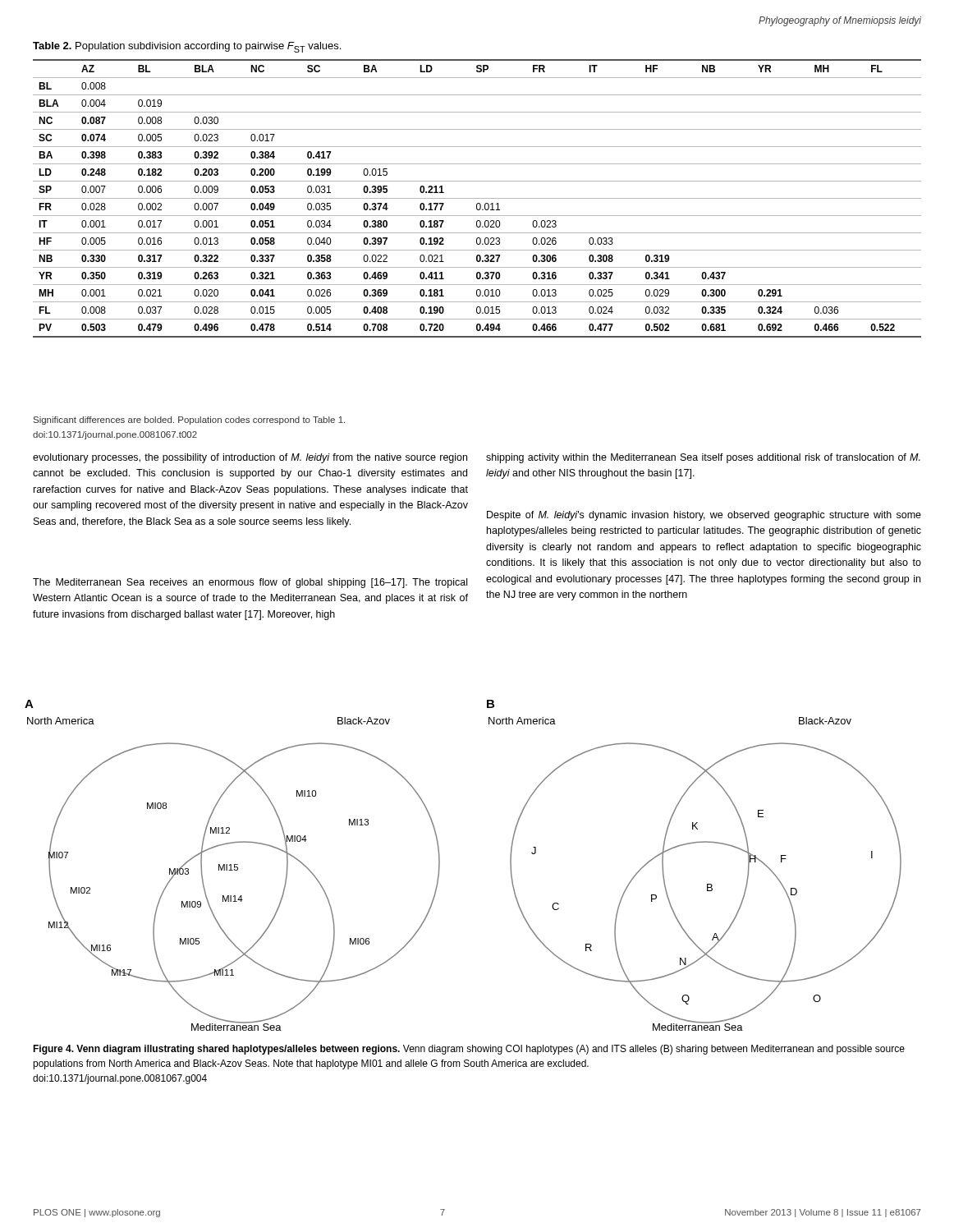Image resolution: width=954 pixels, height=1232 pixels.
Task: Find the text block with the text "The Mediterranean Sea receives an"
Action: [x=250, y=598]
